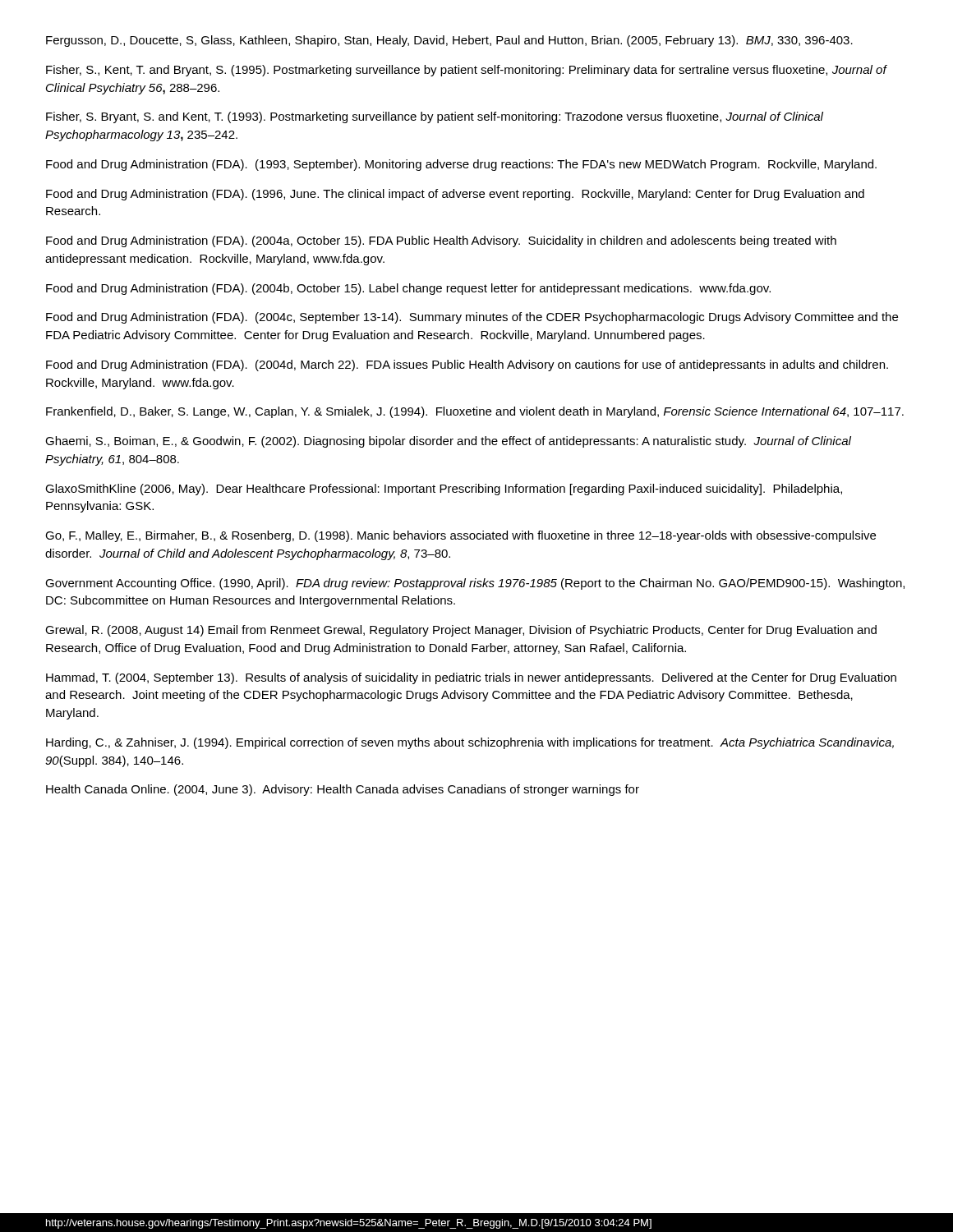Select the passage starting "Government Accounting Office."

(475, 591)
